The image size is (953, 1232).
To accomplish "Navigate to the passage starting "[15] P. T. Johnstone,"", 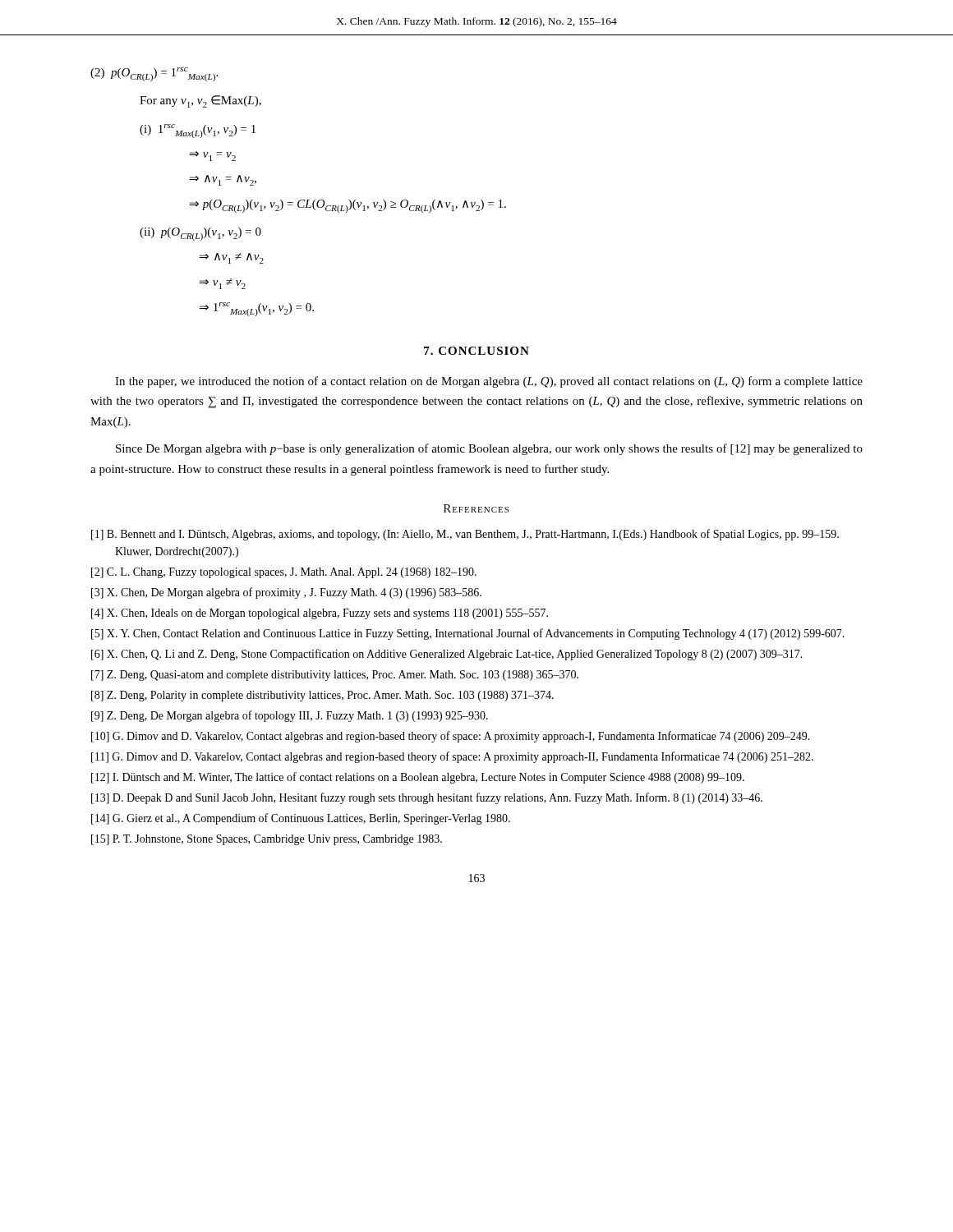I will pos(267,839).
